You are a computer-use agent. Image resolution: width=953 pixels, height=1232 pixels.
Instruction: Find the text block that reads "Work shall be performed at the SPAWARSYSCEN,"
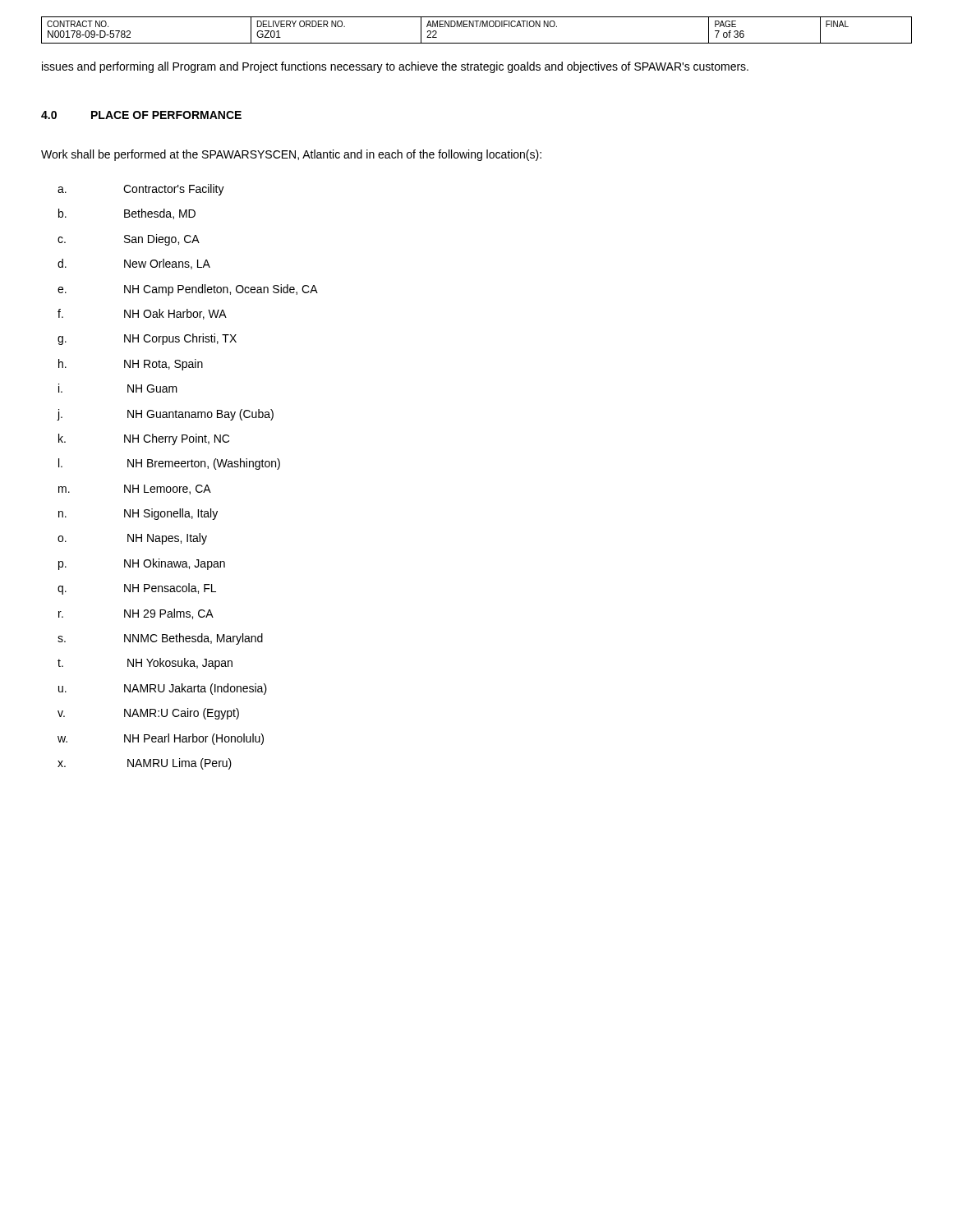pos(292,154)
